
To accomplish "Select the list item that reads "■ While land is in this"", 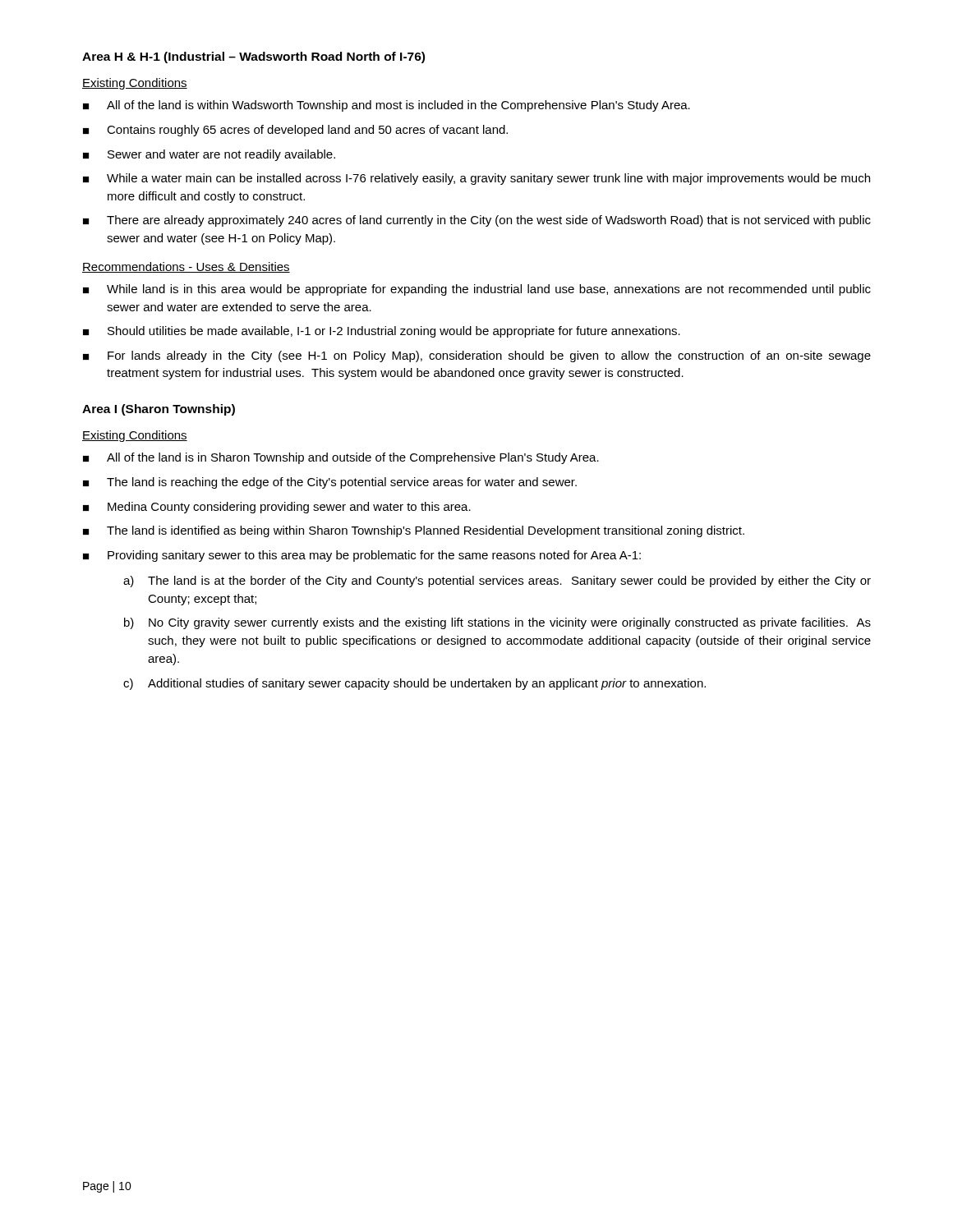I will pos(476,298).
